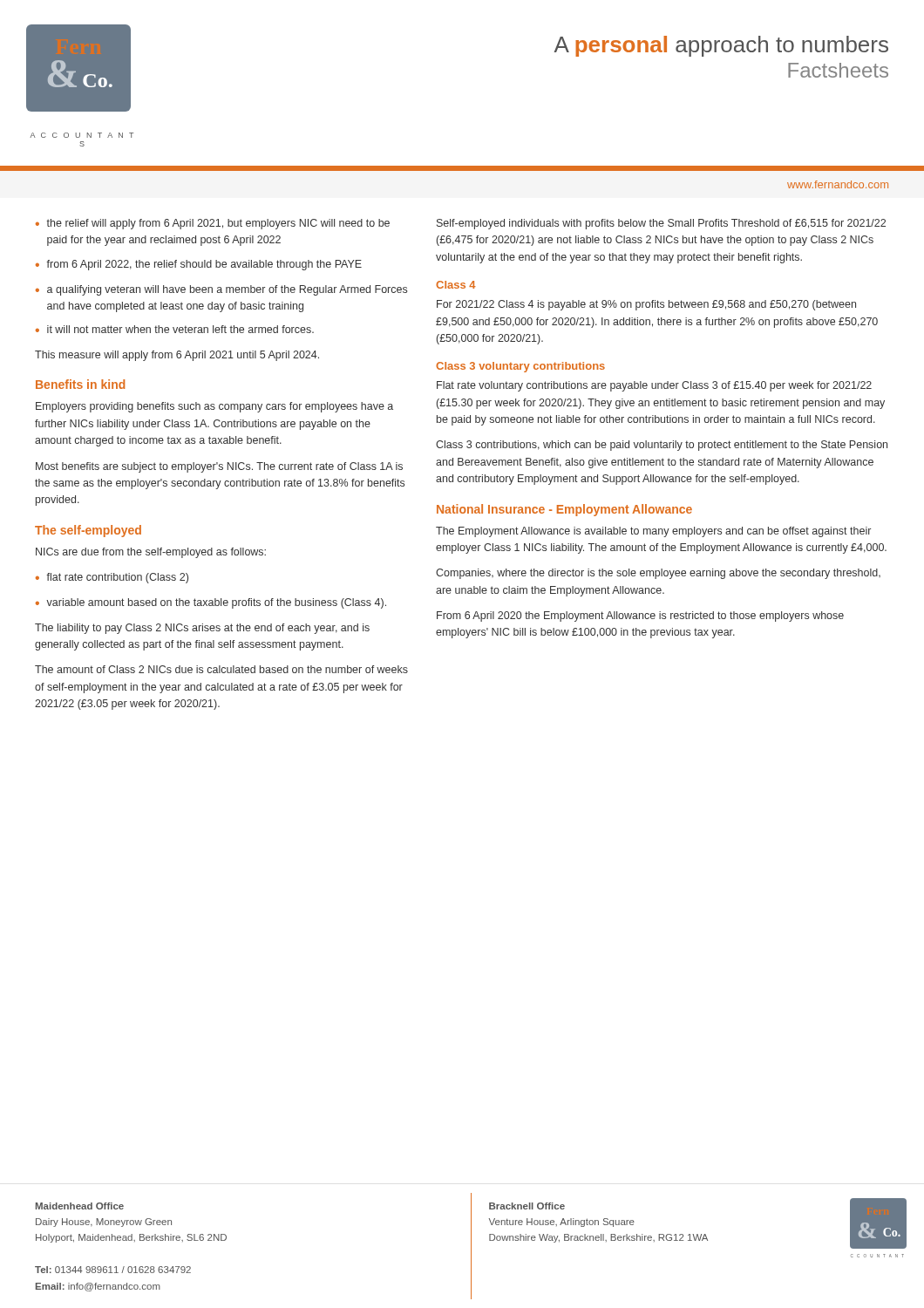Click on the text block with the text "Flat rate voluntary contributions are payable under Class"
924x1308 pixels.
(x=660, y=403)
